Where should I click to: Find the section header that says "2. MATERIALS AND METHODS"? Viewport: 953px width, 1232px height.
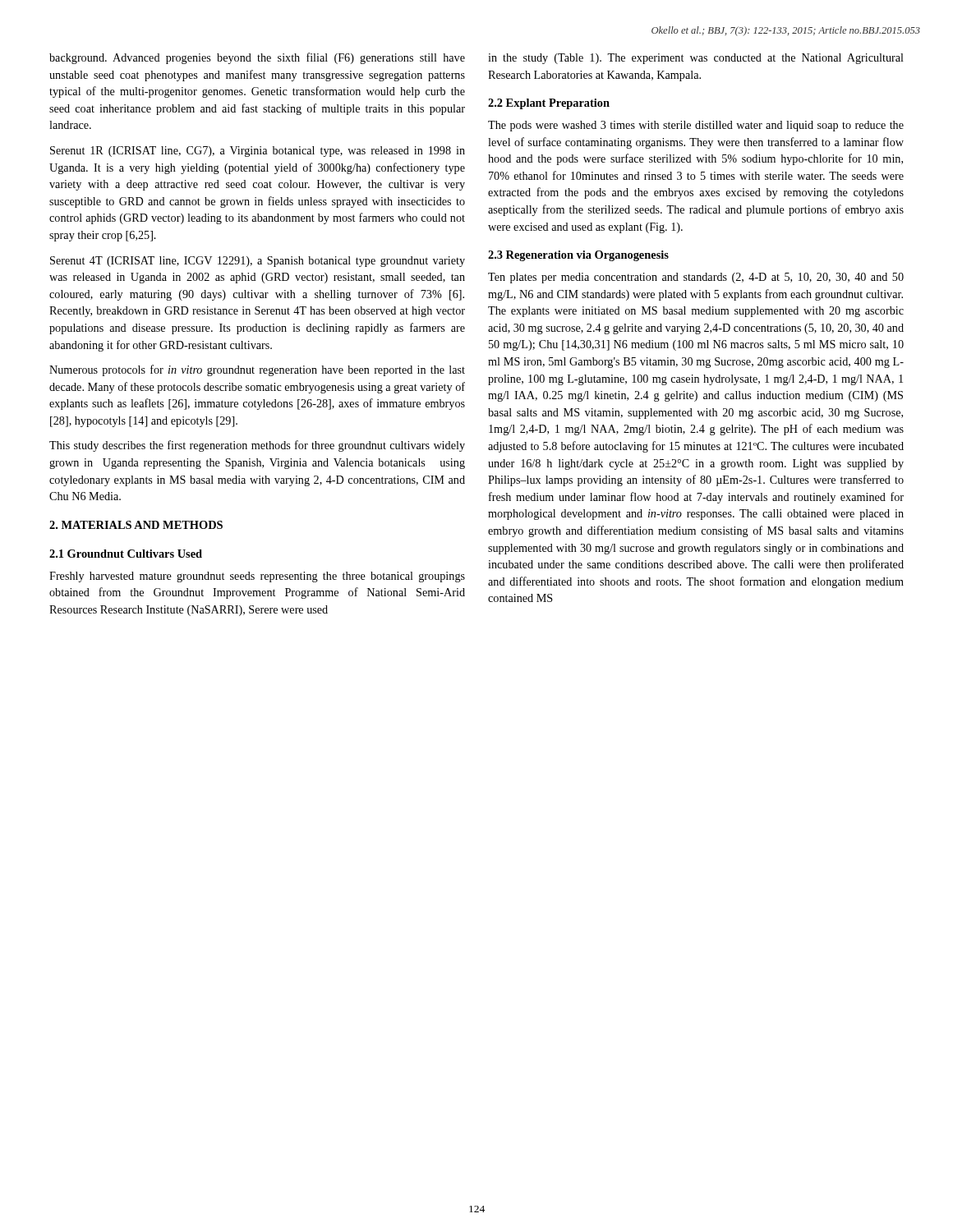[x=136, y=525]
